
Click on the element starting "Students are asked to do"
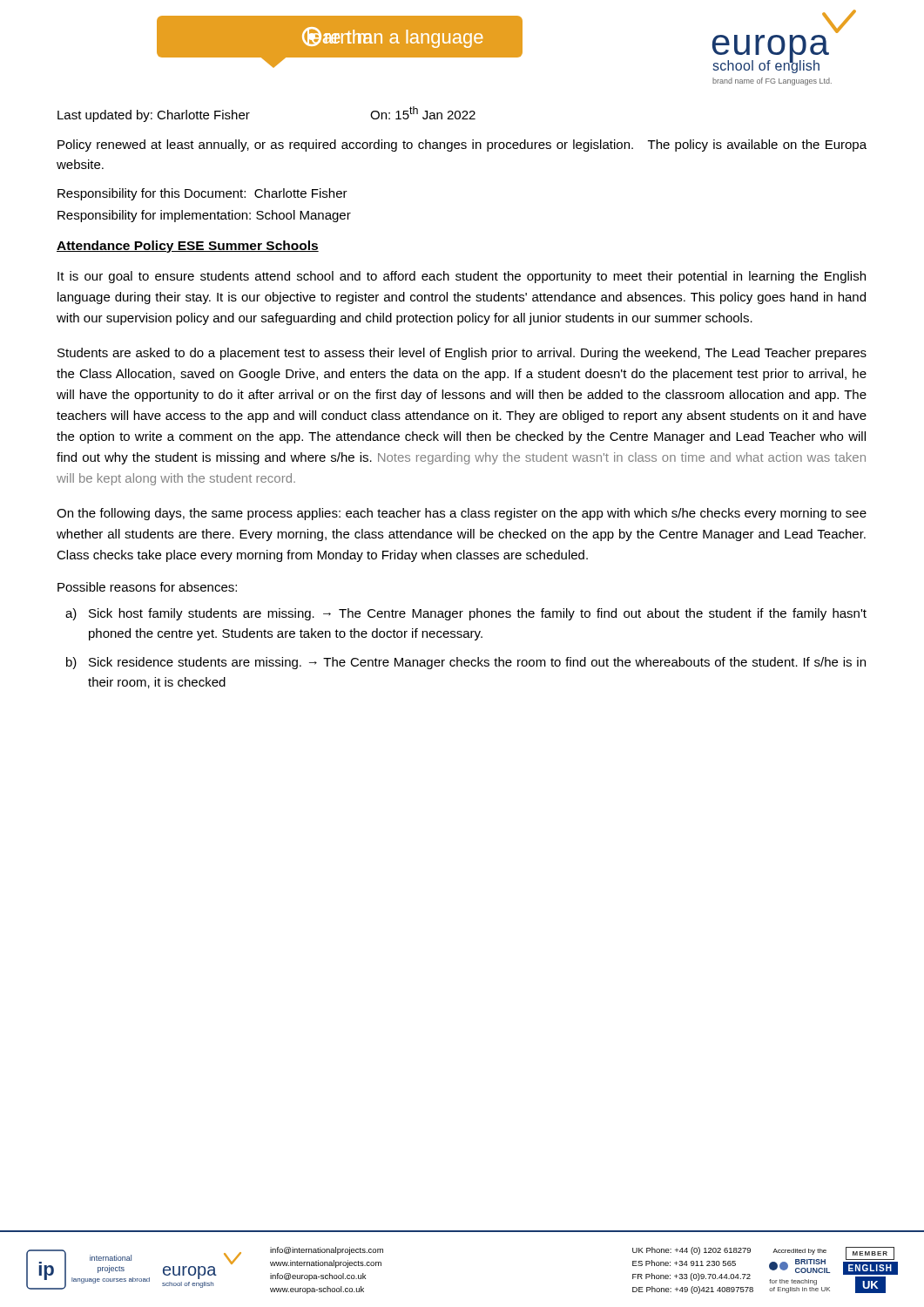tap(462, 415)
